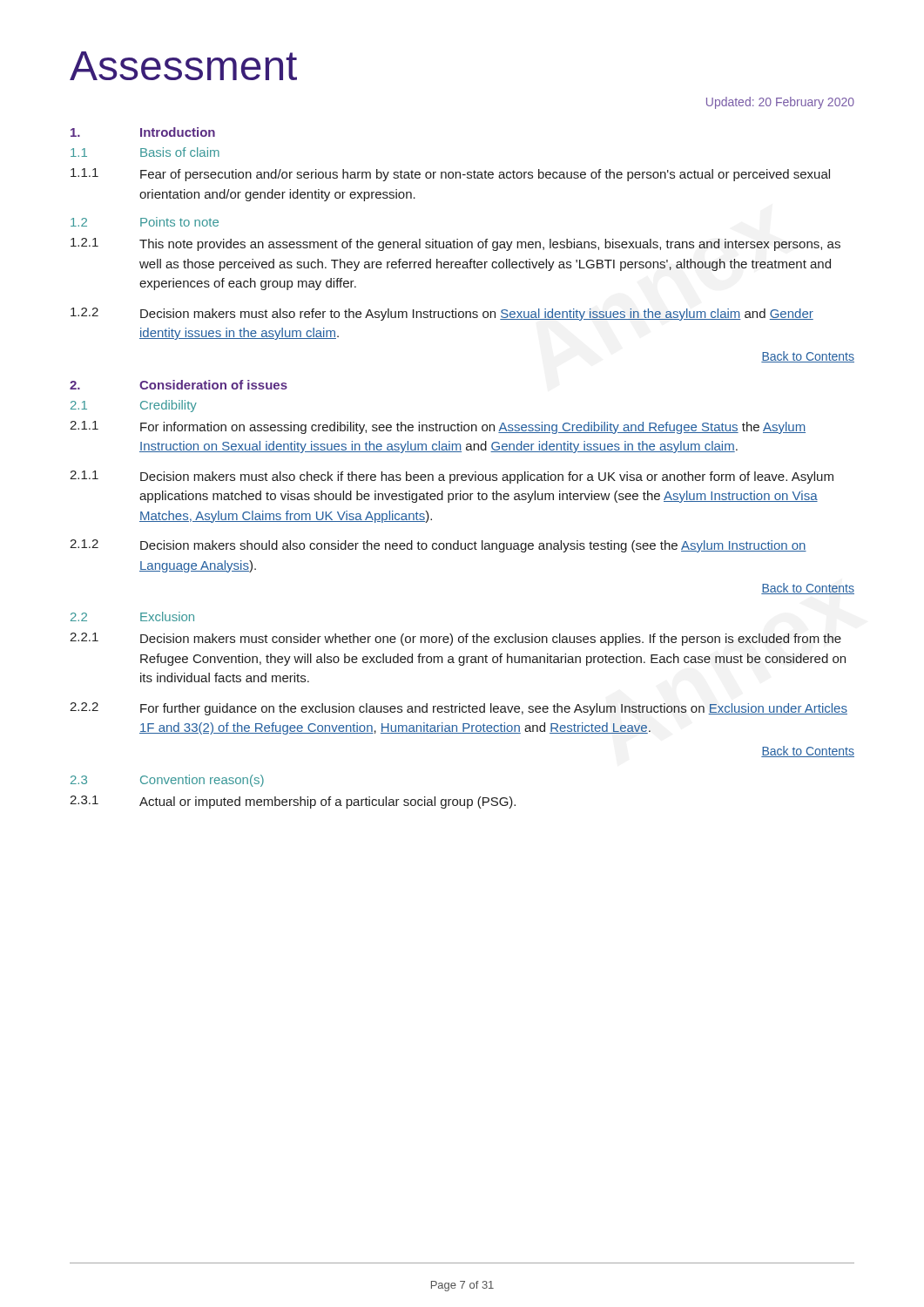Click on the element starting "1.2 Points to"
924x1307 pixels.
(x=144, y=222)
